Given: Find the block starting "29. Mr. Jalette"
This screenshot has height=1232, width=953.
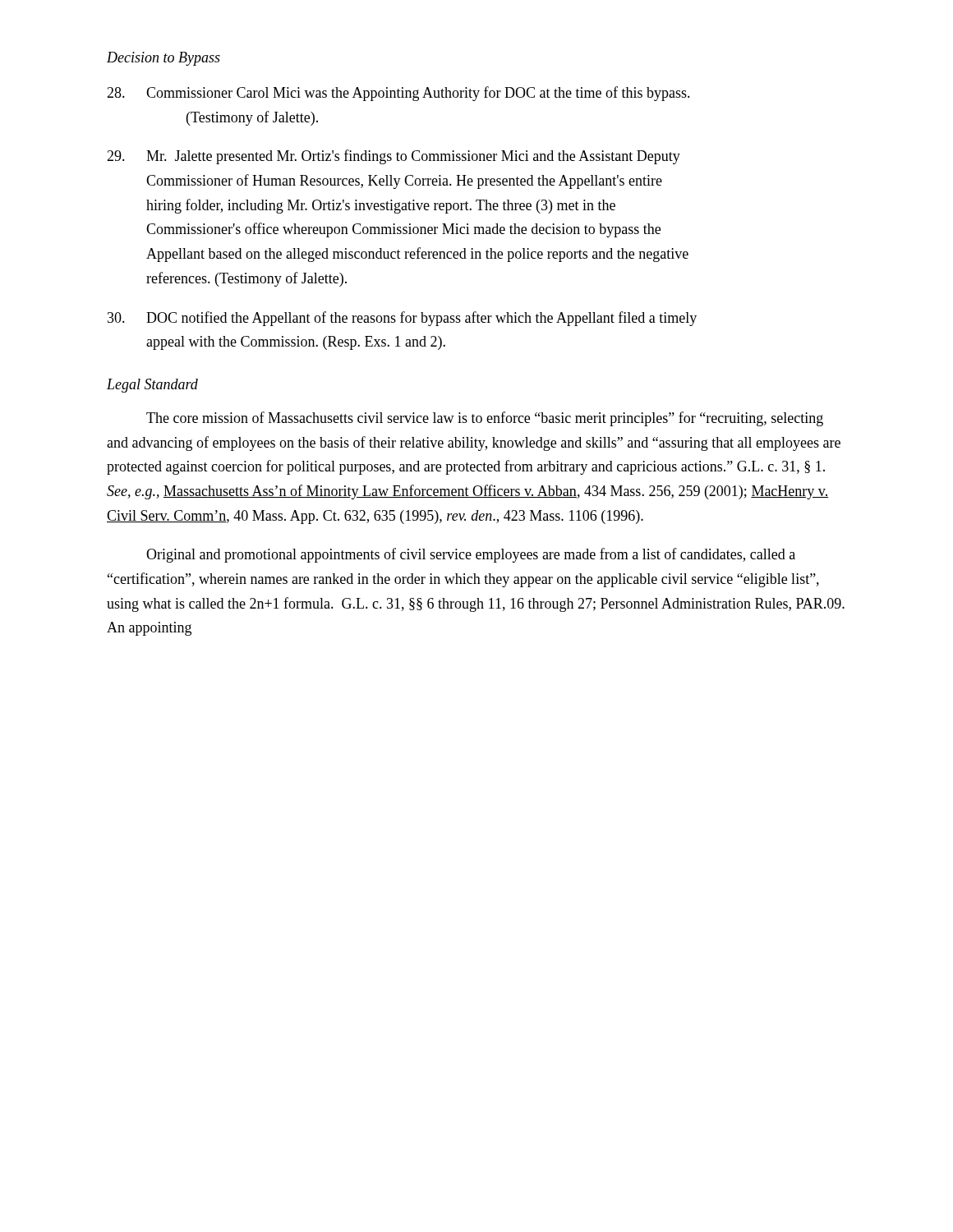Looking at the screenshot, I should (476, 218).
